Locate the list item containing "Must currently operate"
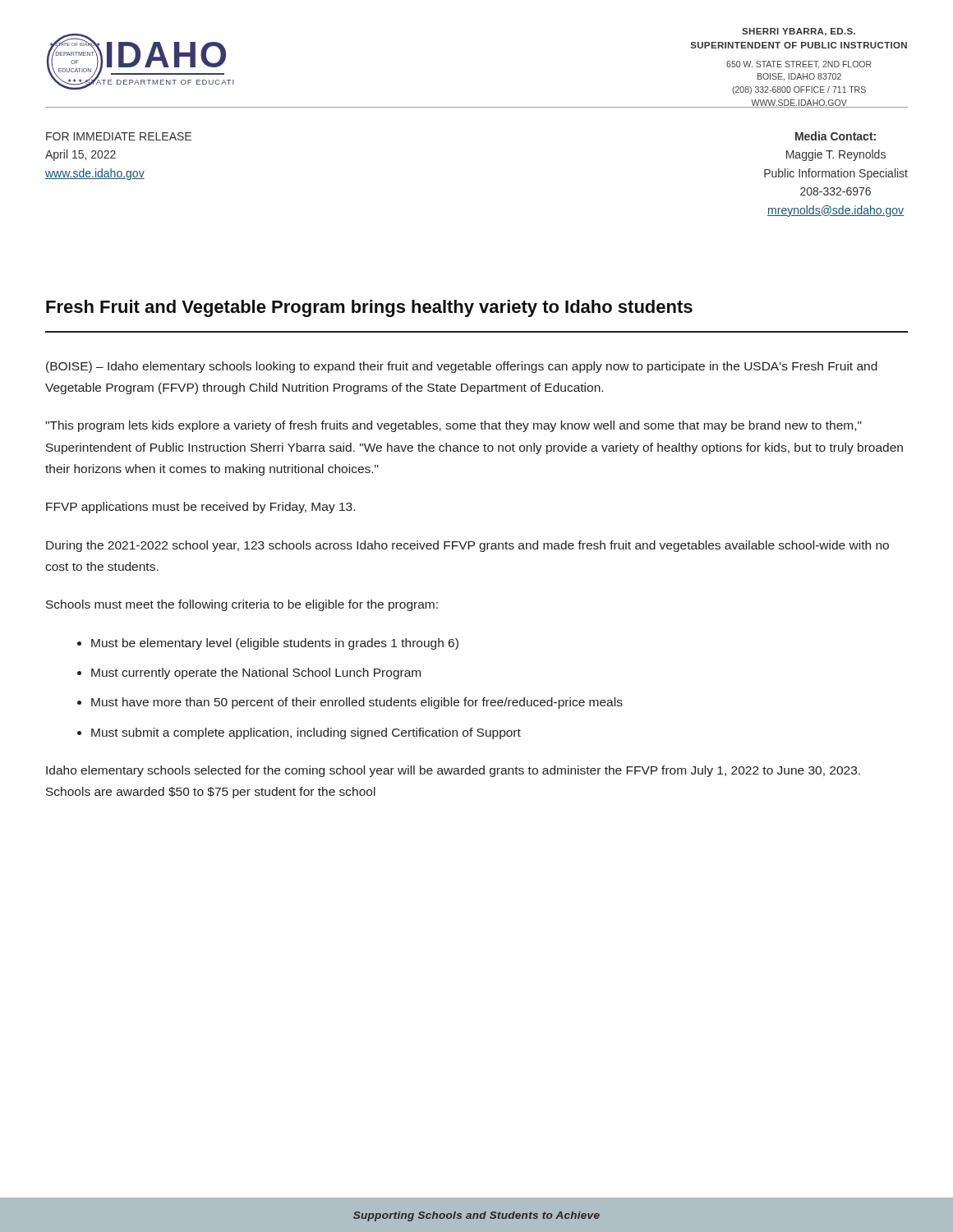The width and height of the screenshot is (953, 1232). pos(256,672)
